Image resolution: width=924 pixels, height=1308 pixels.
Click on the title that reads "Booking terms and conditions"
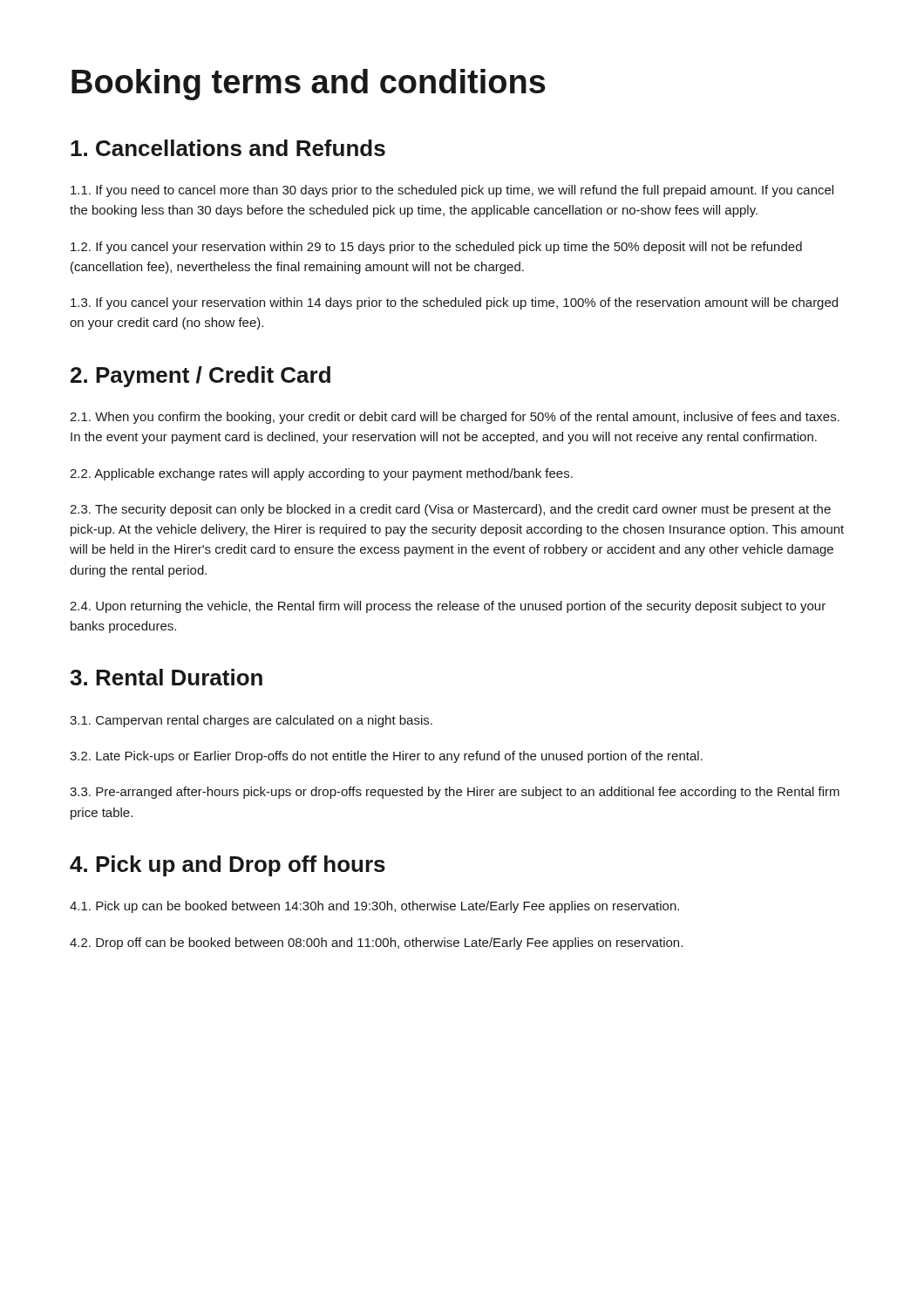tap(308, 82)
